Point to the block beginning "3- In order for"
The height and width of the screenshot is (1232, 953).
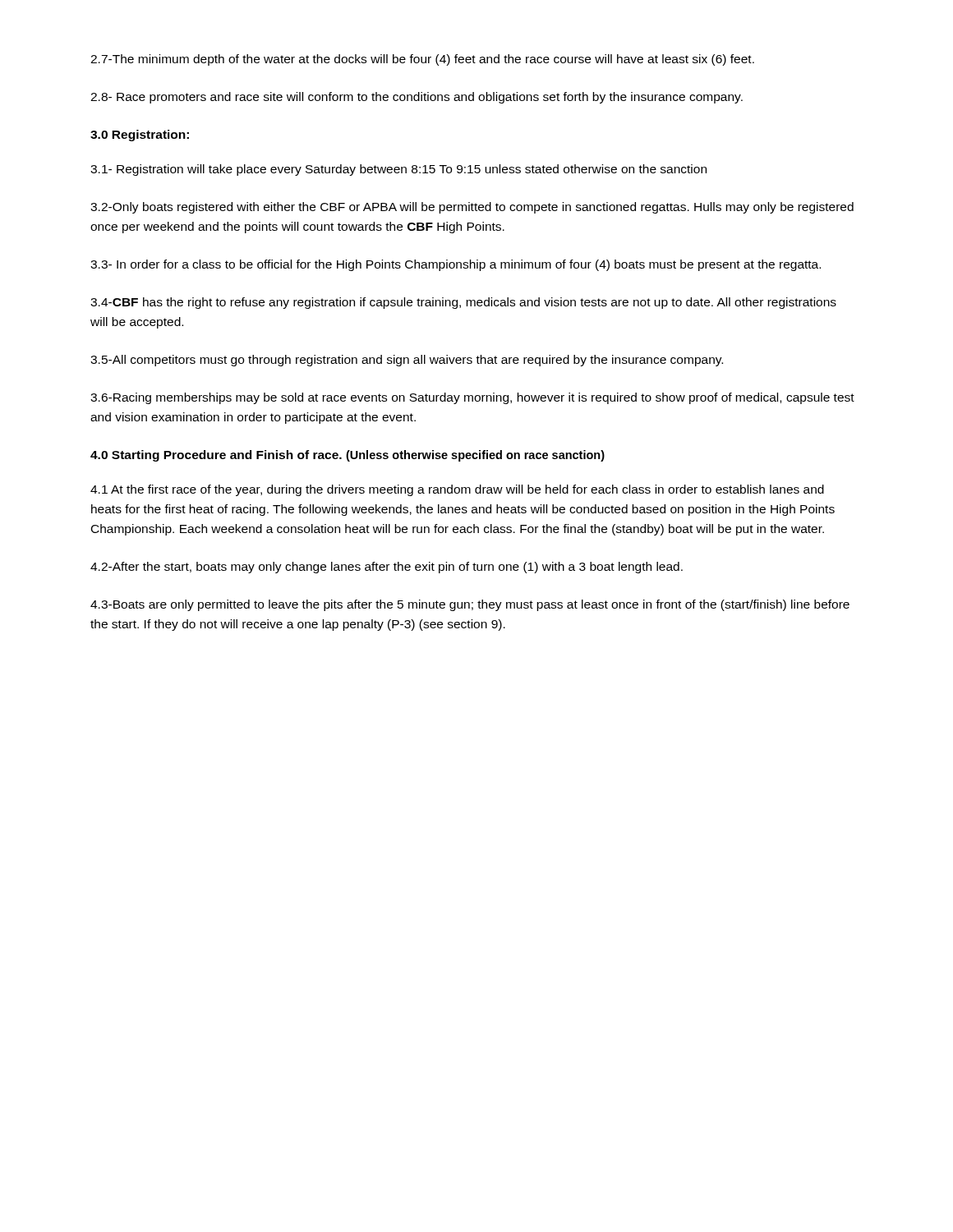click(456, 264)
